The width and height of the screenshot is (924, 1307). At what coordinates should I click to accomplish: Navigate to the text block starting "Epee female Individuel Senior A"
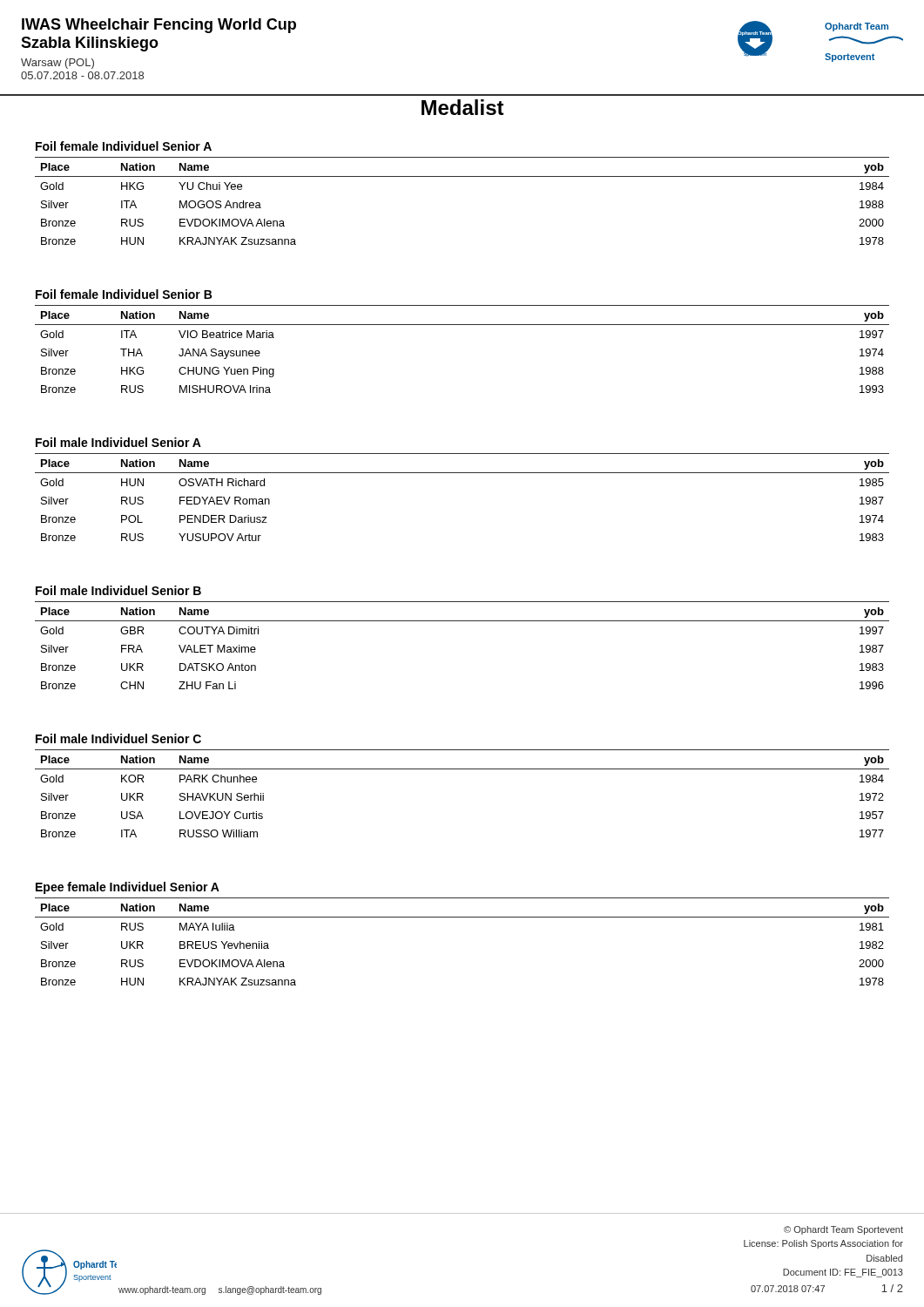pyautogui.click(x=462, y=887)
